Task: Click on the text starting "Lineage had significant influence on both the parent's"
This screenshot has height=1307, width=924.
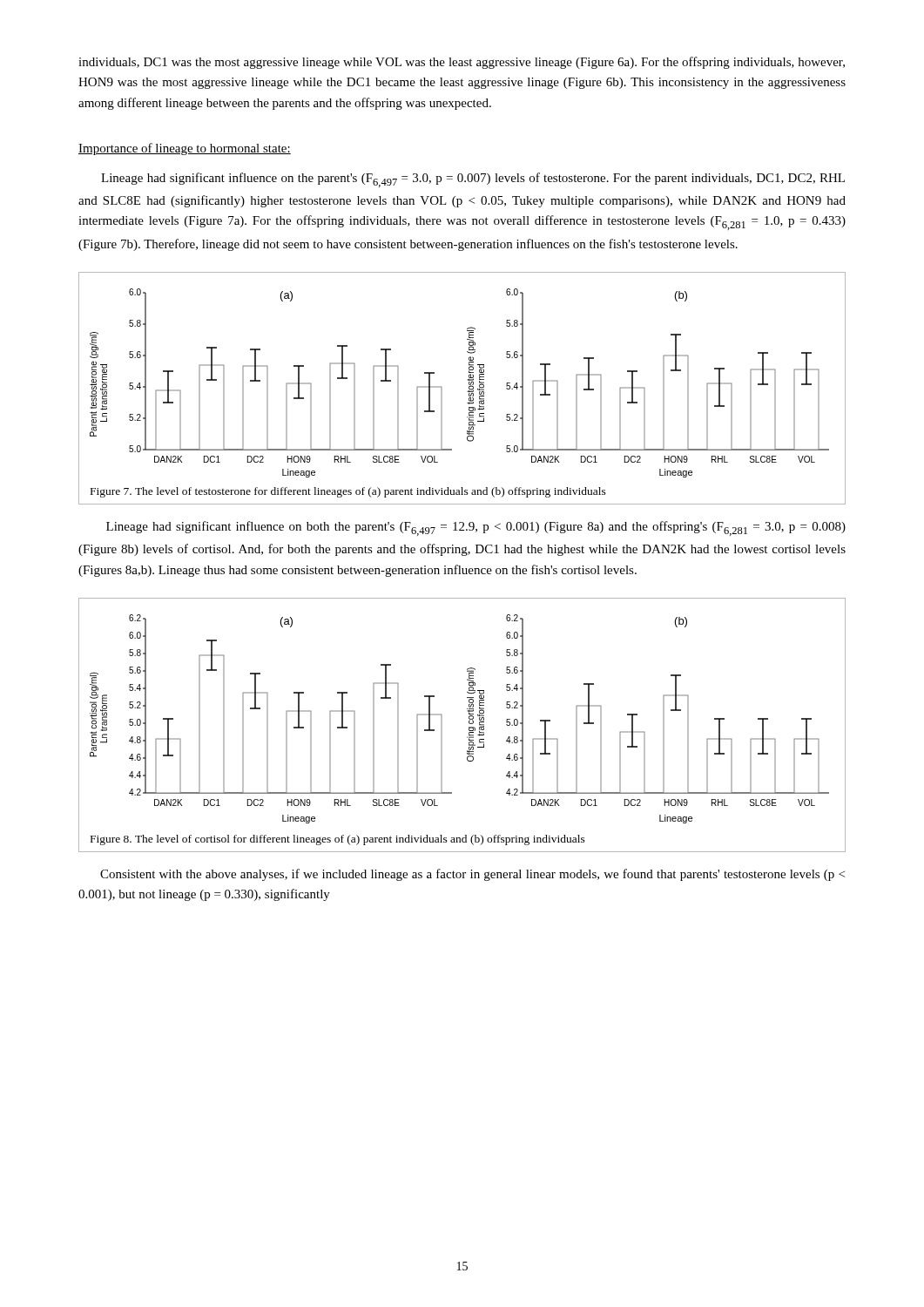Action: [462, 548]
